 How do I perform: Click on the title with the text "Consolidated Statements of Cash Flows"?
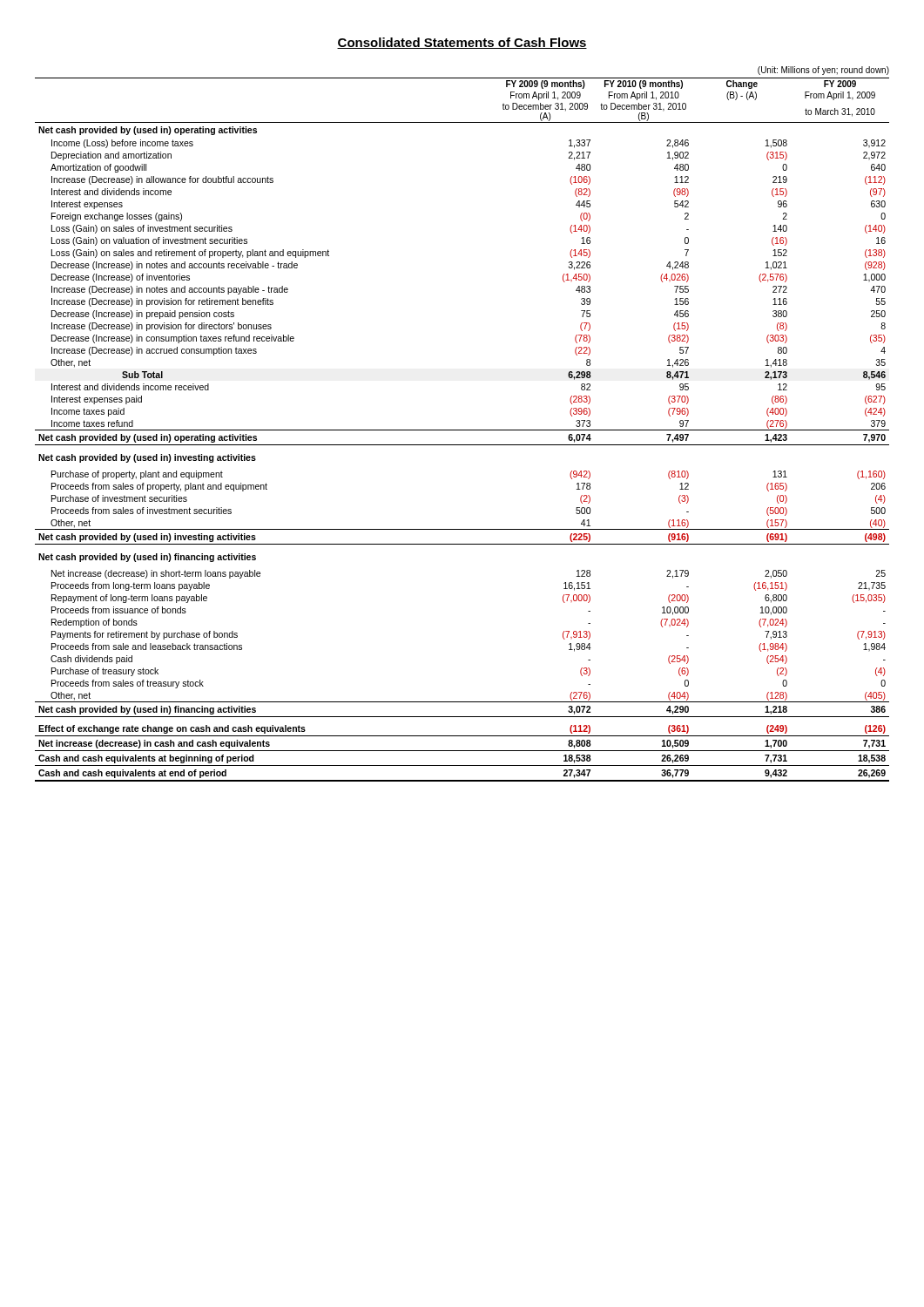[462, 42]
